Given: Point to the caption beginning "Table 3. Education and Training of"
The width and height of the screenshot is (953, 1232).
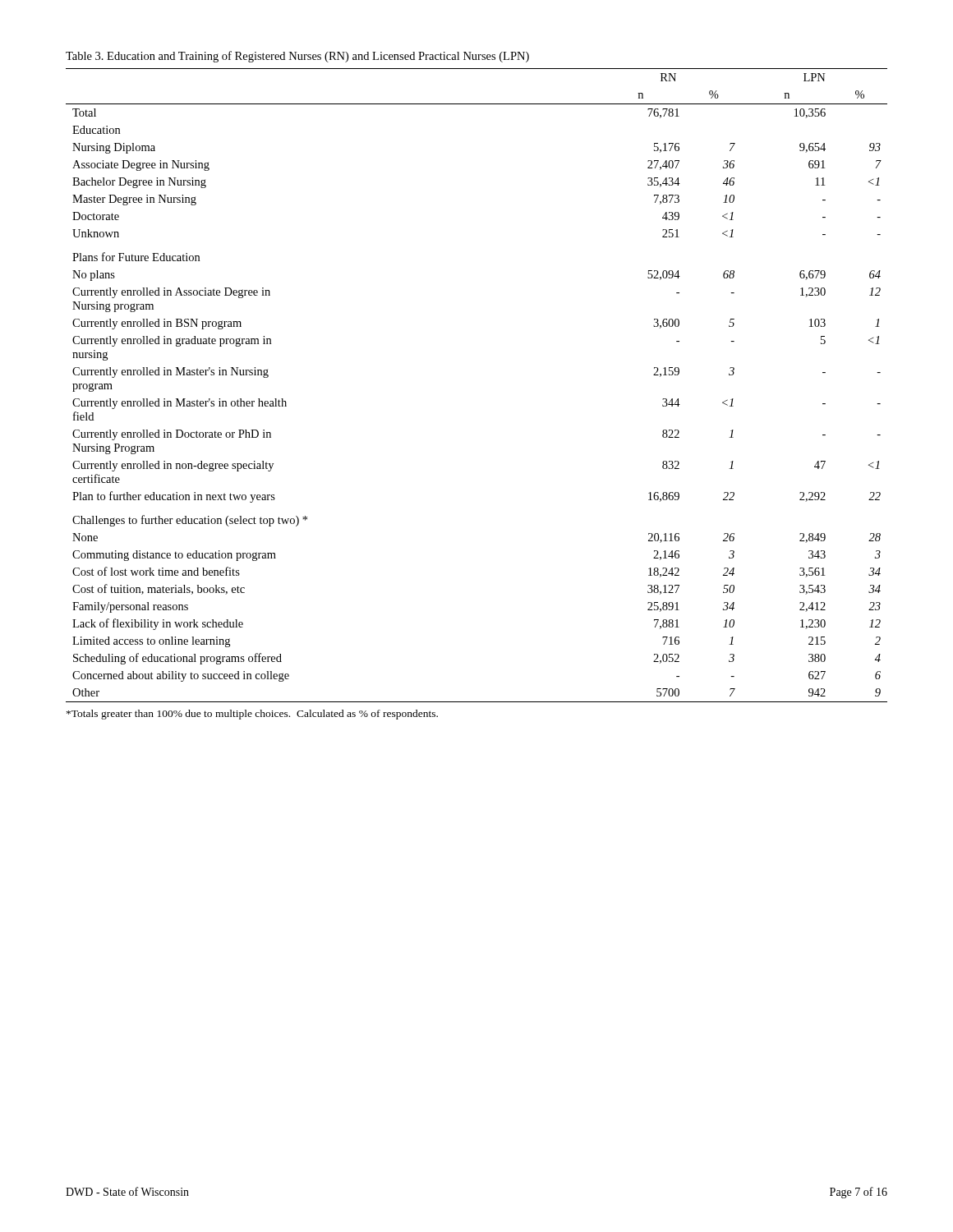Looking at the screenshot, I should click(298, 56).
